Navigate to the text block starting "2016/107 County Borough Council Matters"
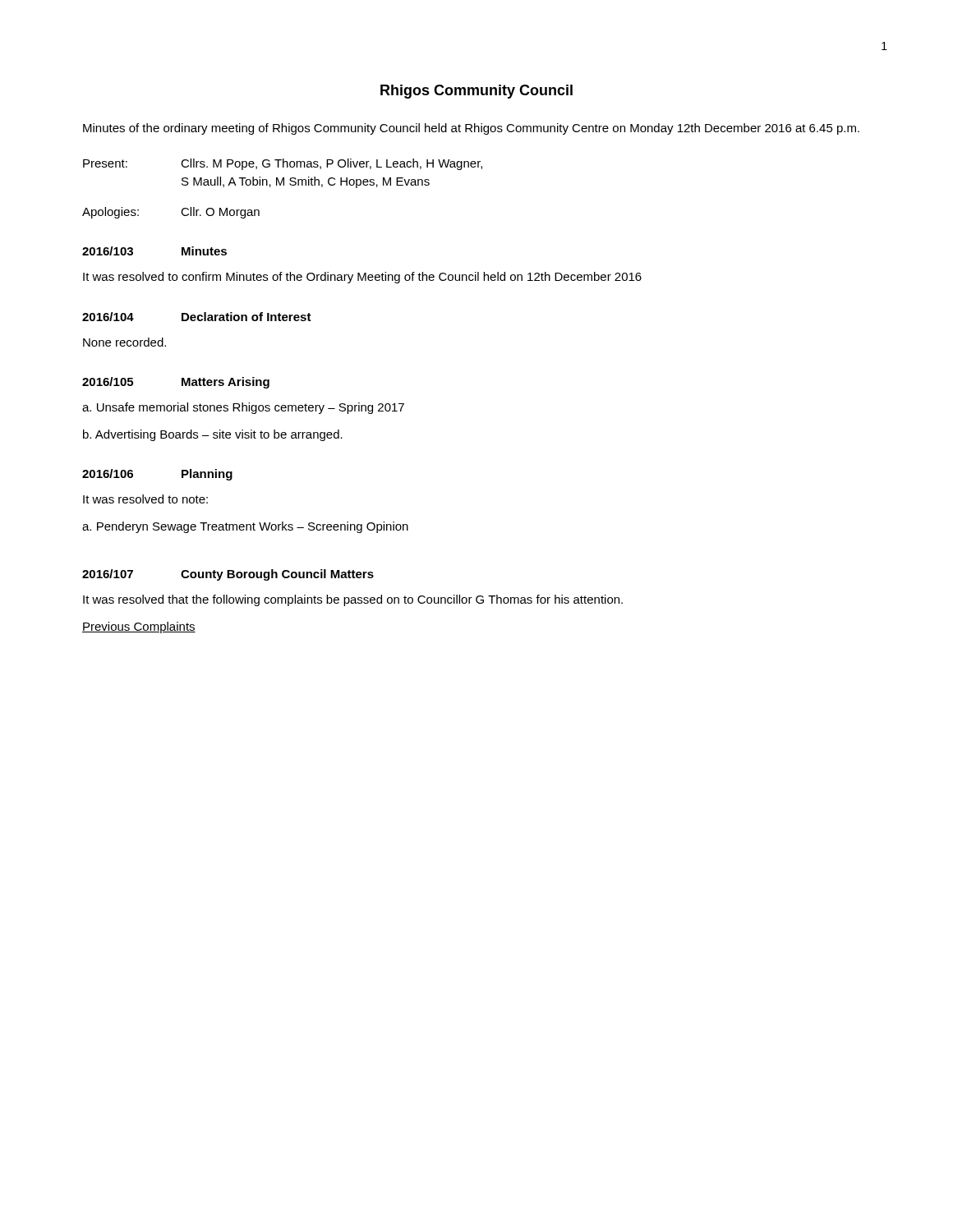This screenshot has width=953, height=1232. 228,574
